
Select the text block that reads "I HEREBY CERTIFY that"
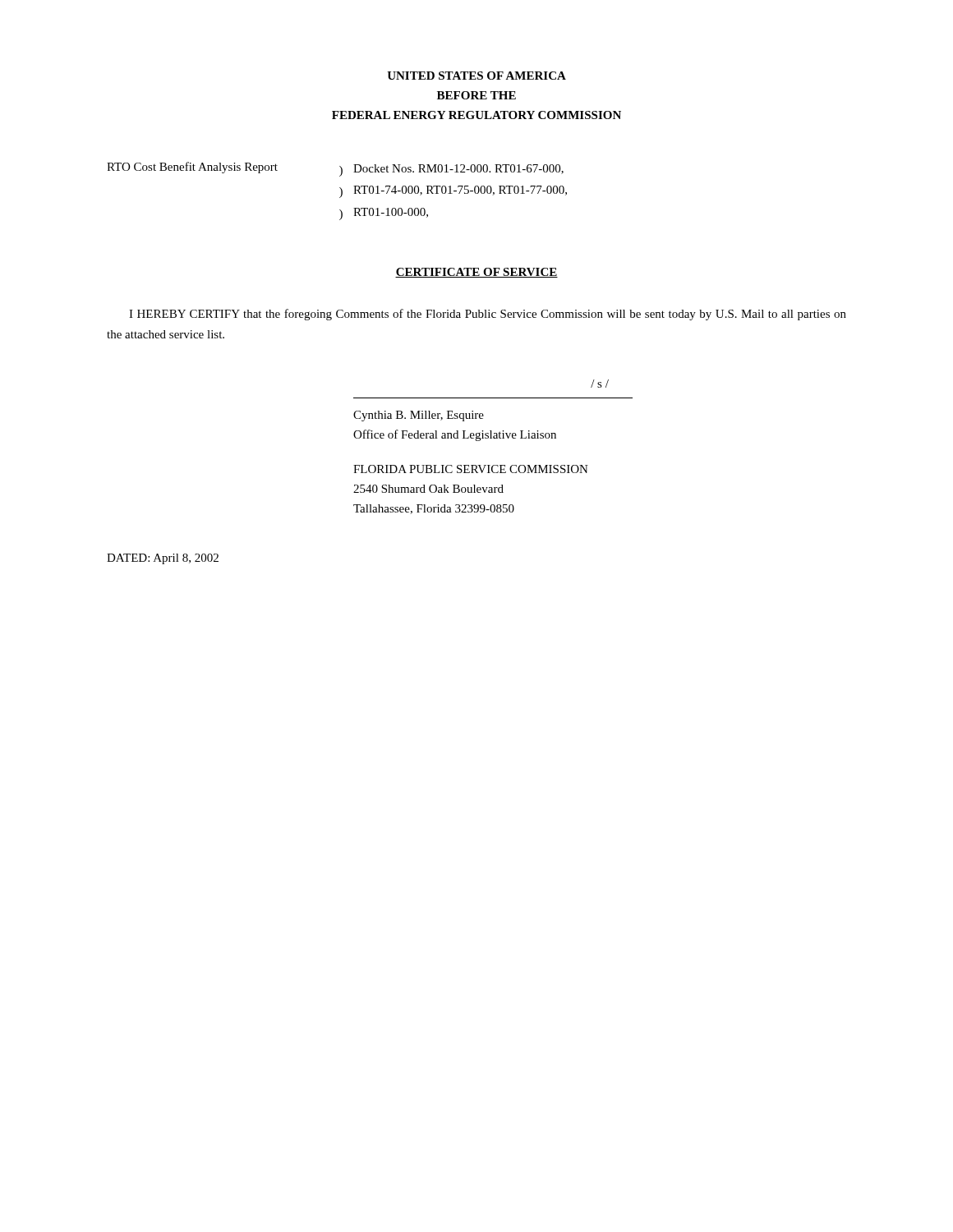click(x=476, y=324)
